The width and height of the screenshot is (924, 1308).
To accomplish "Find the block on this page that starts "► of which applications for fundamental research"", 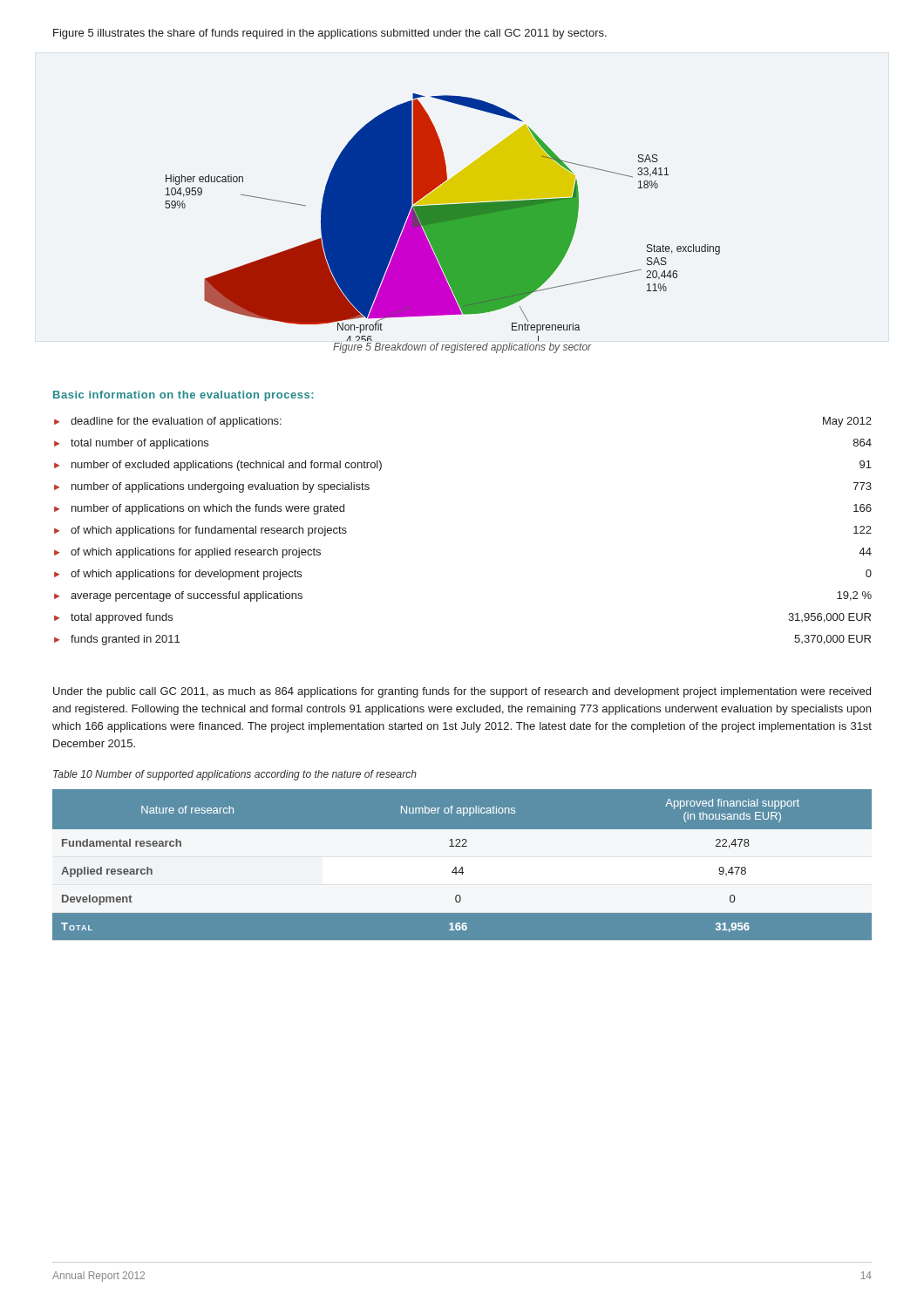I will coord(209,531).
